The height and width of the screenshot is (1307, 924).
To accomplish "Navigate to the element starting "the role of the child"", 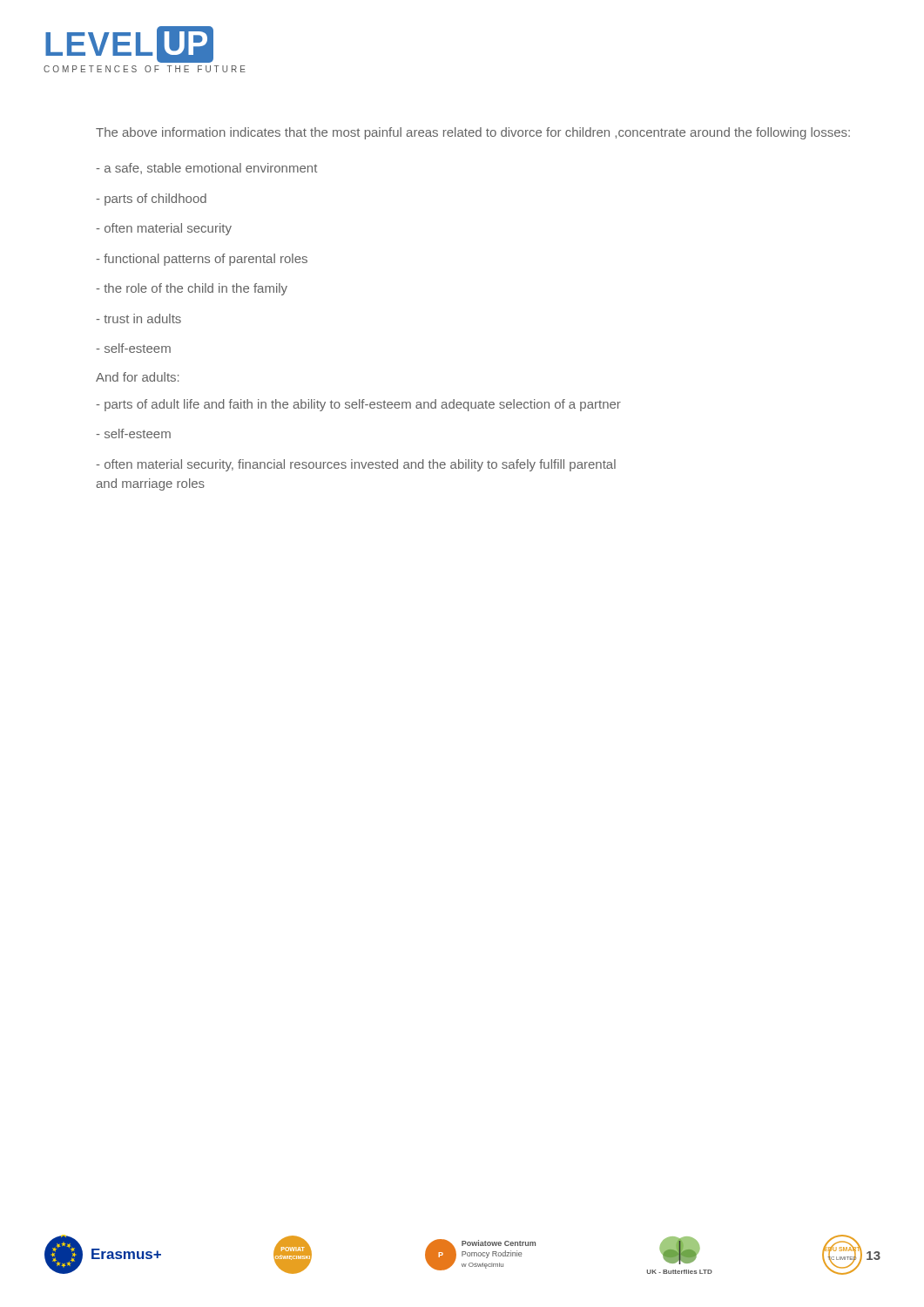I will pos(192,288).
